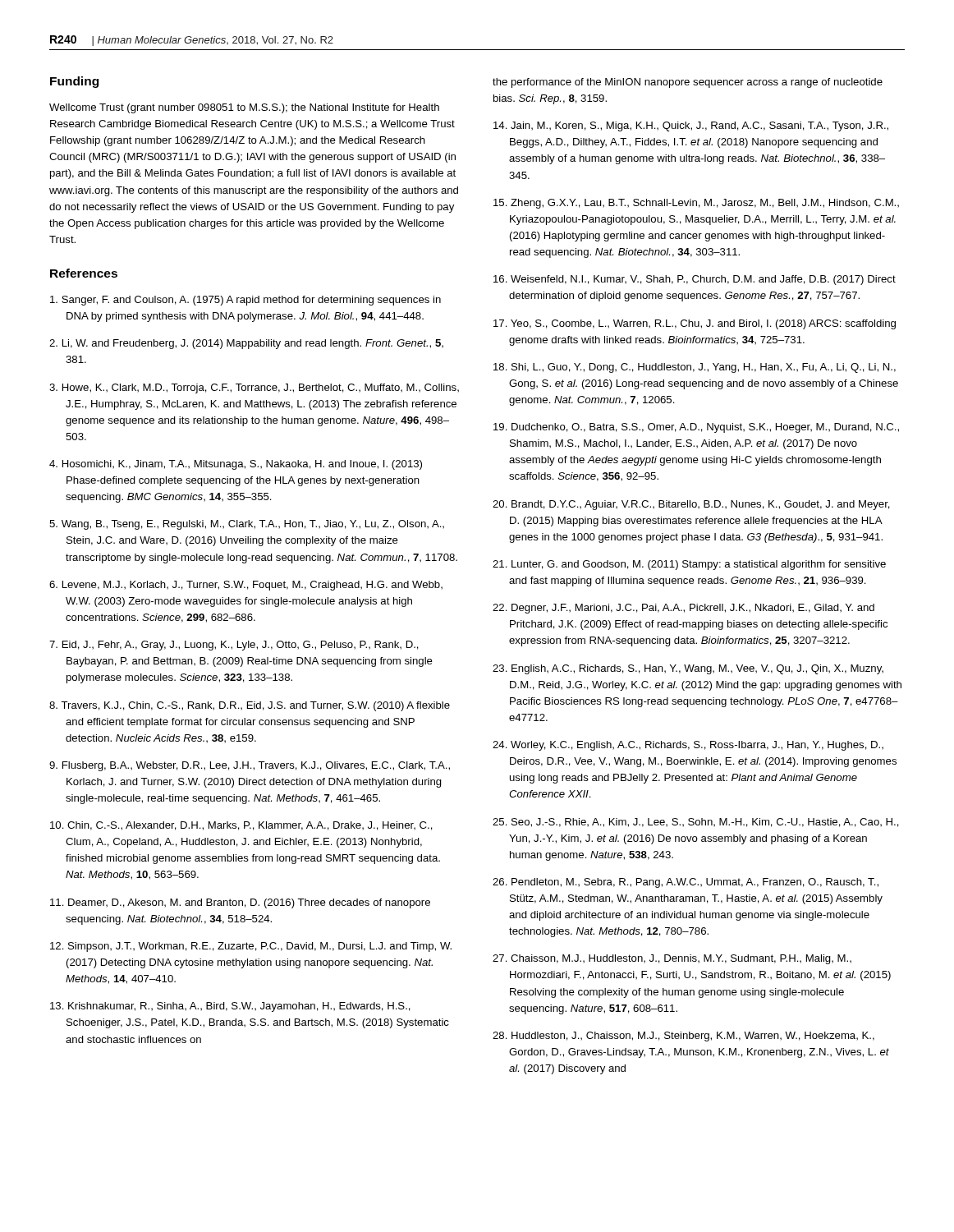The image size is (954, 1232).
Task: Click on the list item that says "24. Worley, K.C., English, A.C., Richards, S., Ross-Ibarra,"
Action: 698,770
